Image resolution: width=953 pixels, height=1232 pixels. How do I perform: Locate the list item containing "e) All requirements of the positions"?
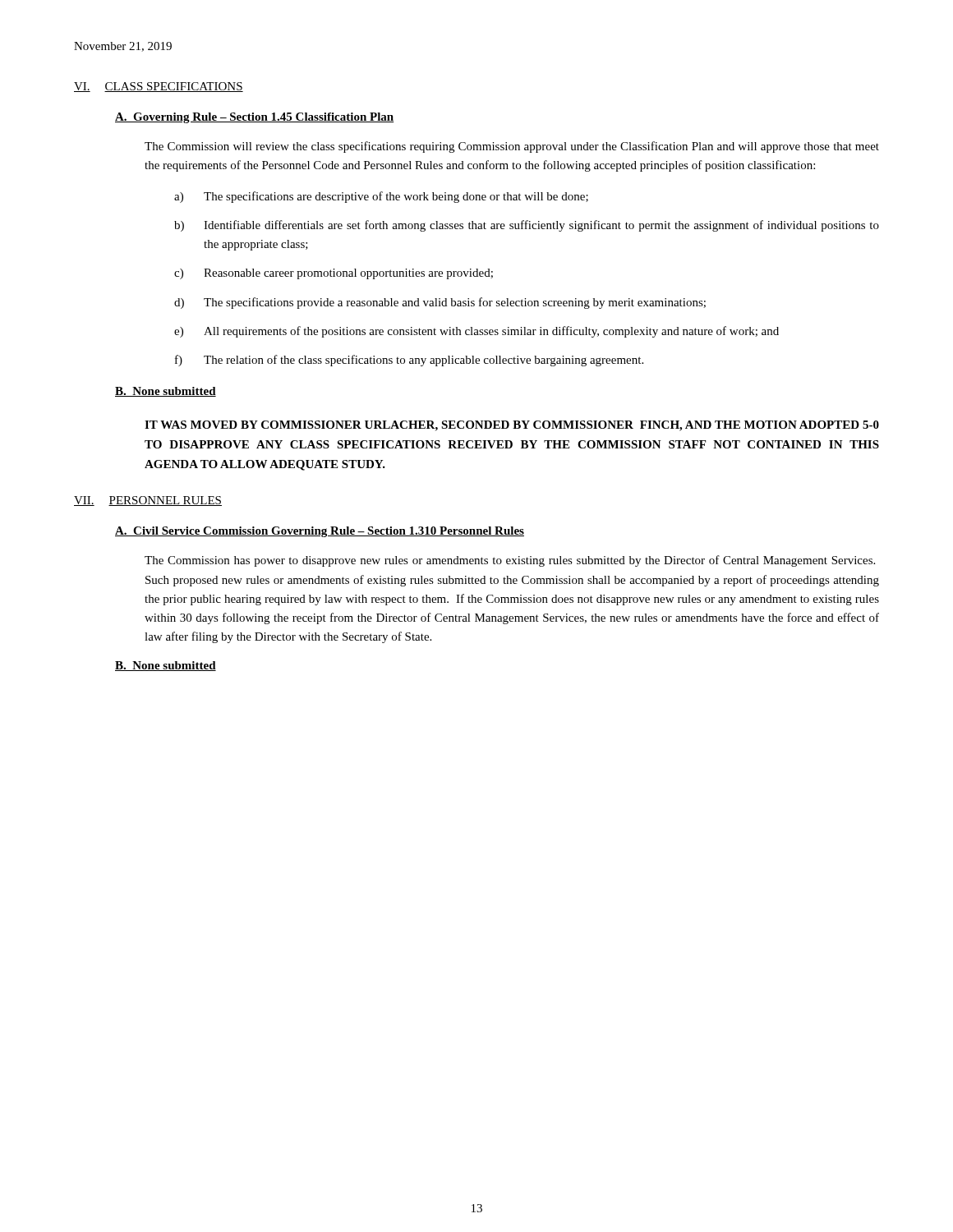click(x=527, y=331)
